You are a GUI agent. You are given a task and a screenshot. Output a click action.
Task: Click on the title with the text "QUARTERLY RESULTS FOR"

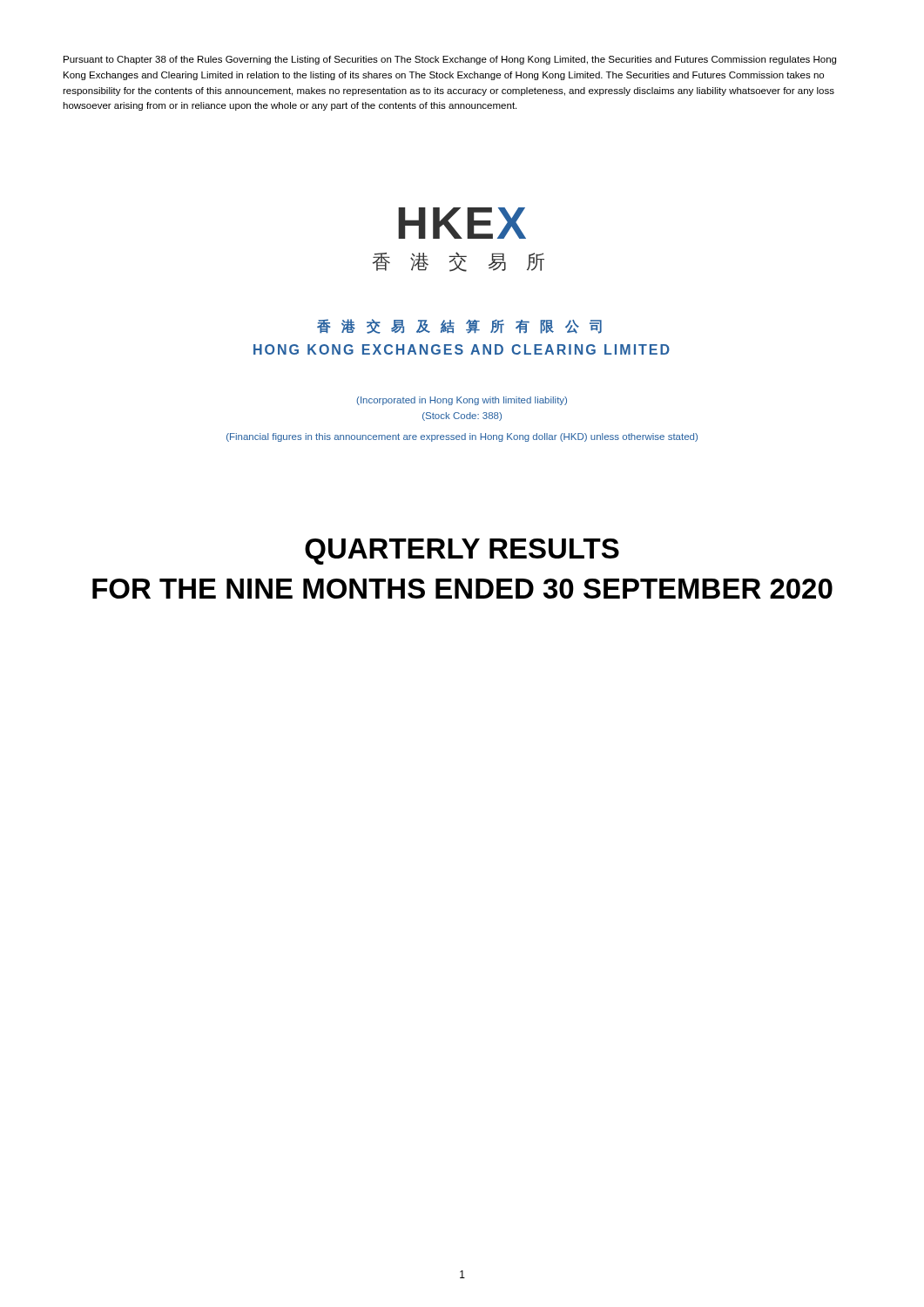pyautogui.click(x=462, y=569)
